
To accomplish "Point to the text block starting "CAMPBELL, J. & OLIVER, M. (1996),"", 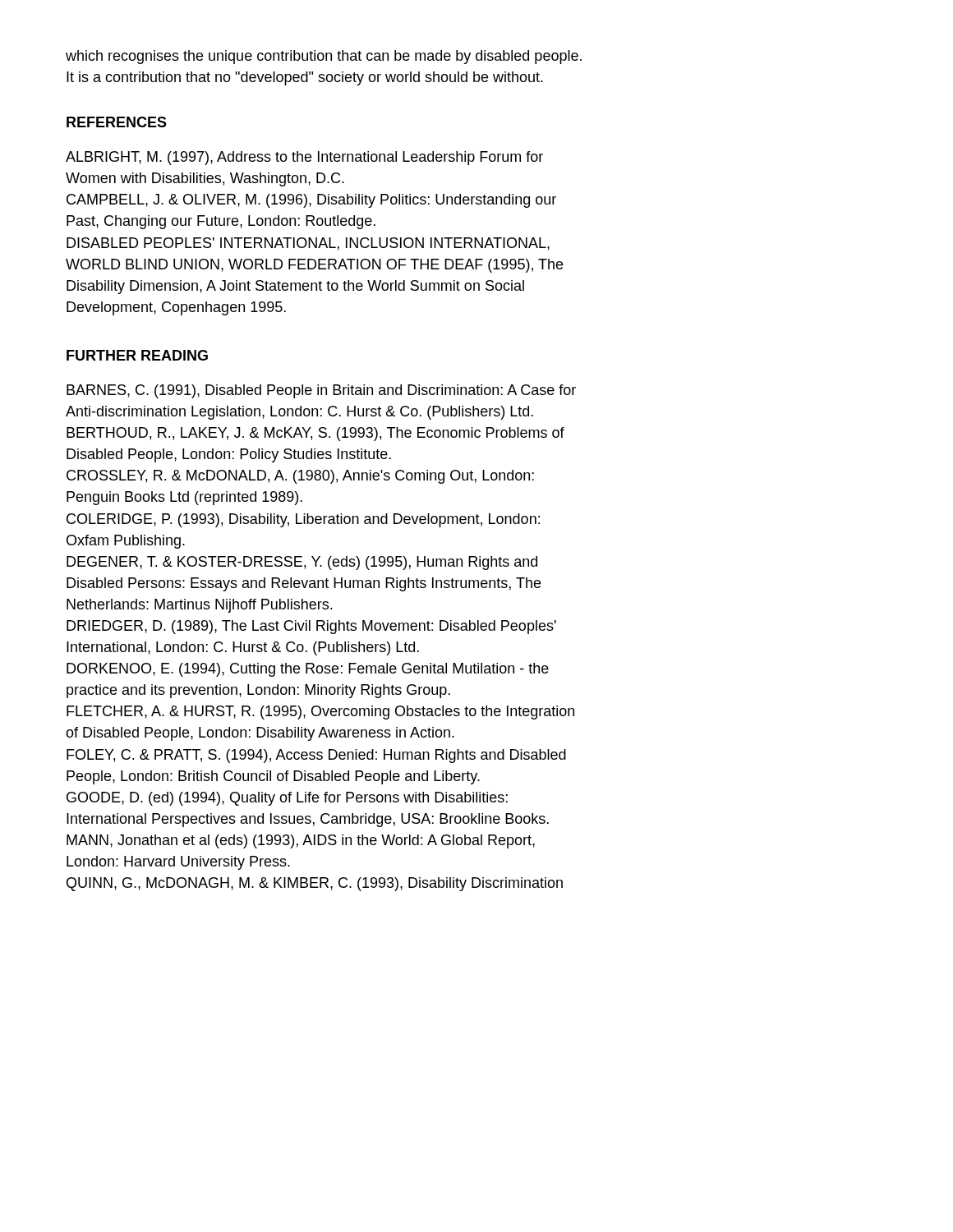I will click(311, 211).
